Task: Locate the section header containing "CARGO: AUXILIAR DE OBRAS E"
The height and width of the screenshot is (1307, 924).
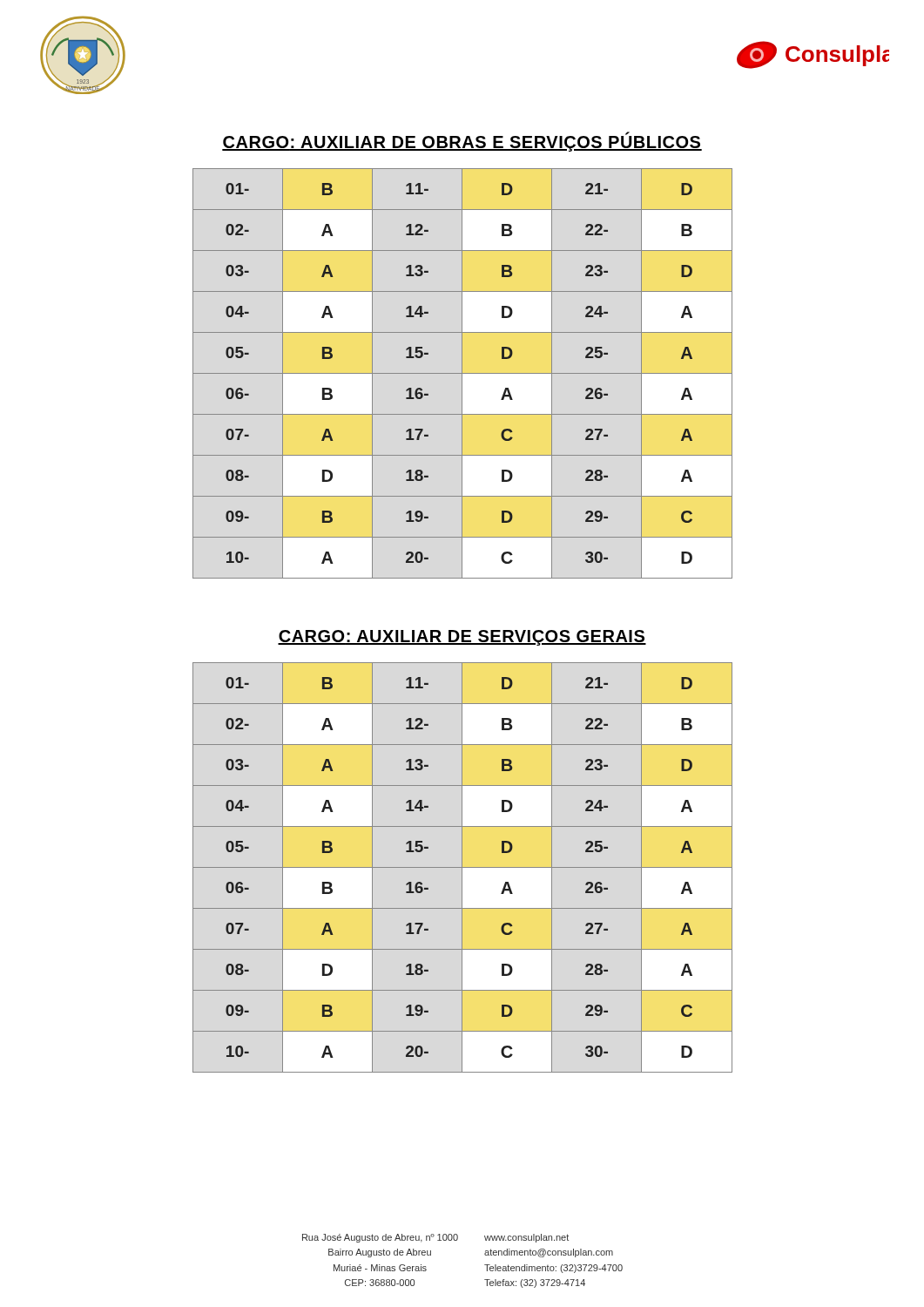Action: 462,142
